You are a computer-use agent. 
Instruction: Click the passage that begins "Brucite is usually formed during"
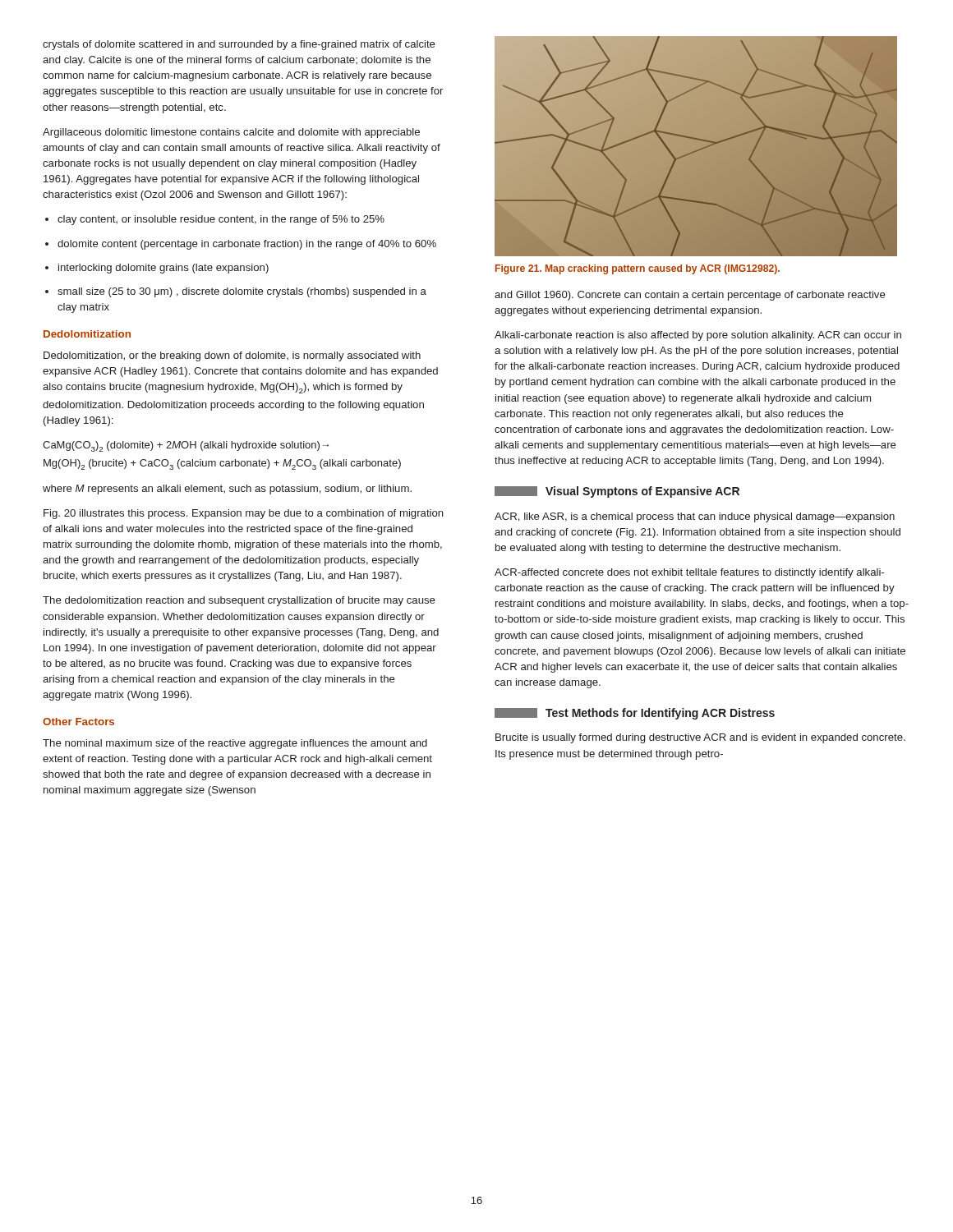click(702, 745)
